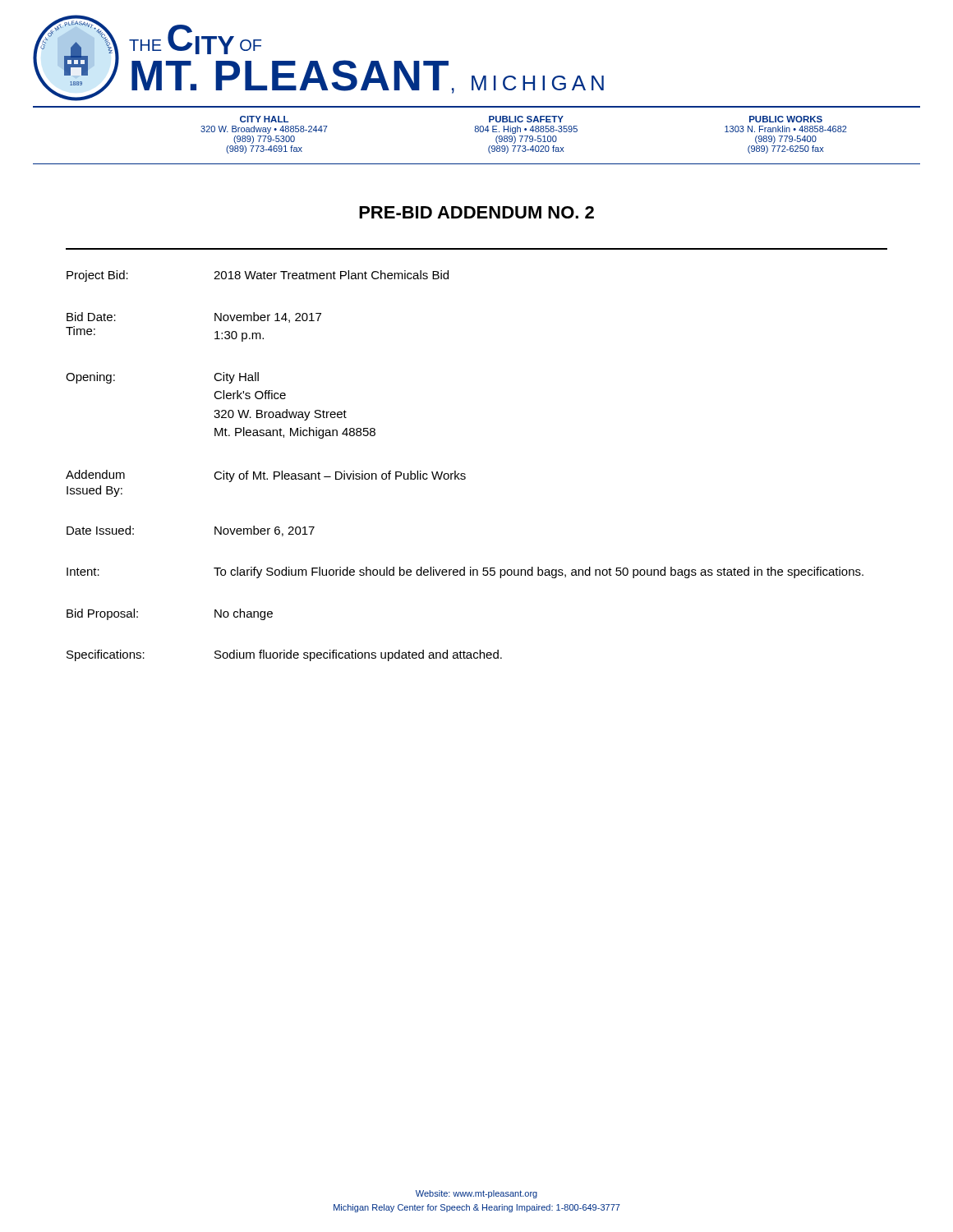Find the text block with the text "Date Issued: November 6,"
The width and height of the screenshot is (953, 1232).
(101, 531)
